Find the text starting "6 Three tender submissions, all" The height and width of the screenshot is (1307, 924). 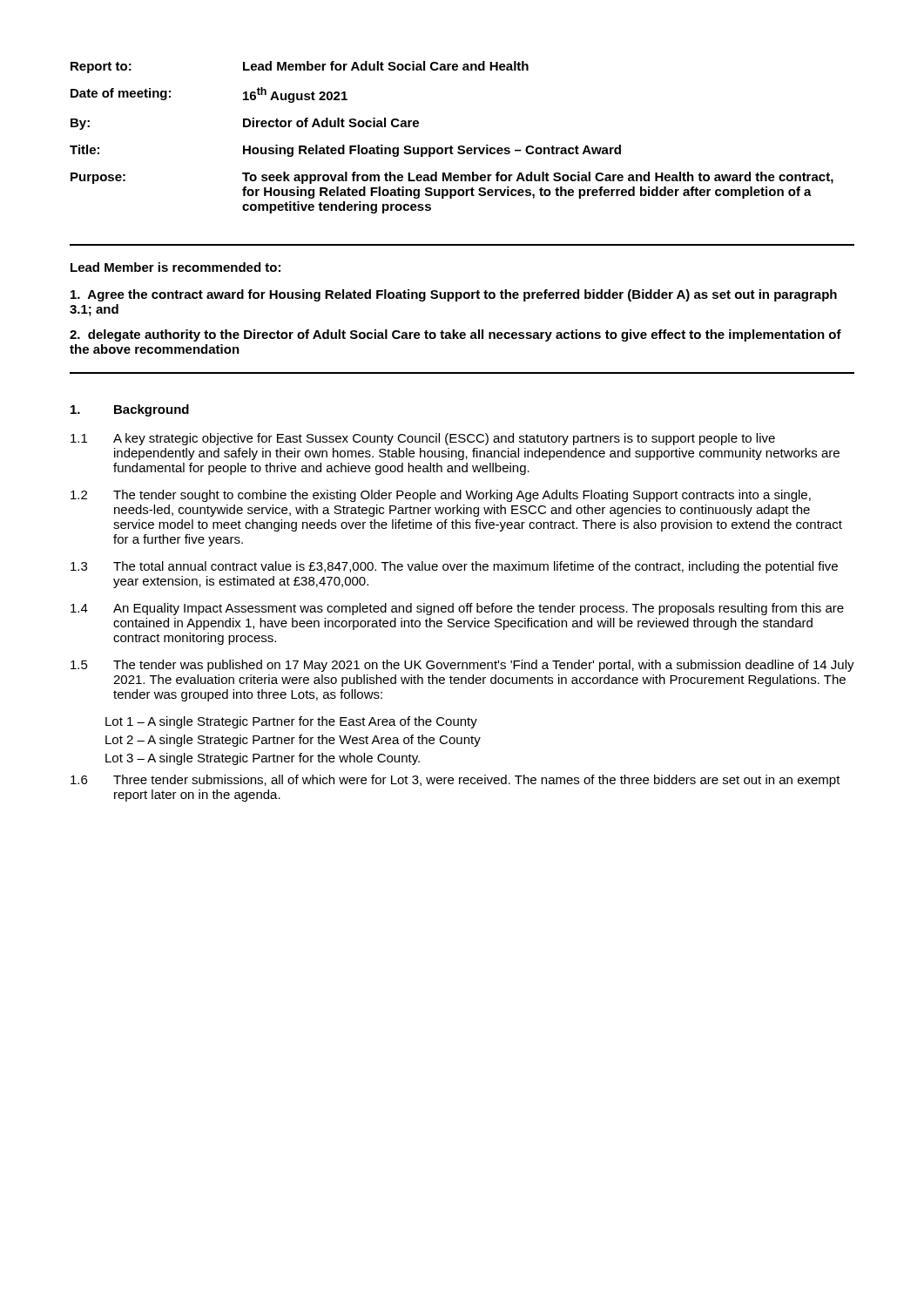coord(462,787)
